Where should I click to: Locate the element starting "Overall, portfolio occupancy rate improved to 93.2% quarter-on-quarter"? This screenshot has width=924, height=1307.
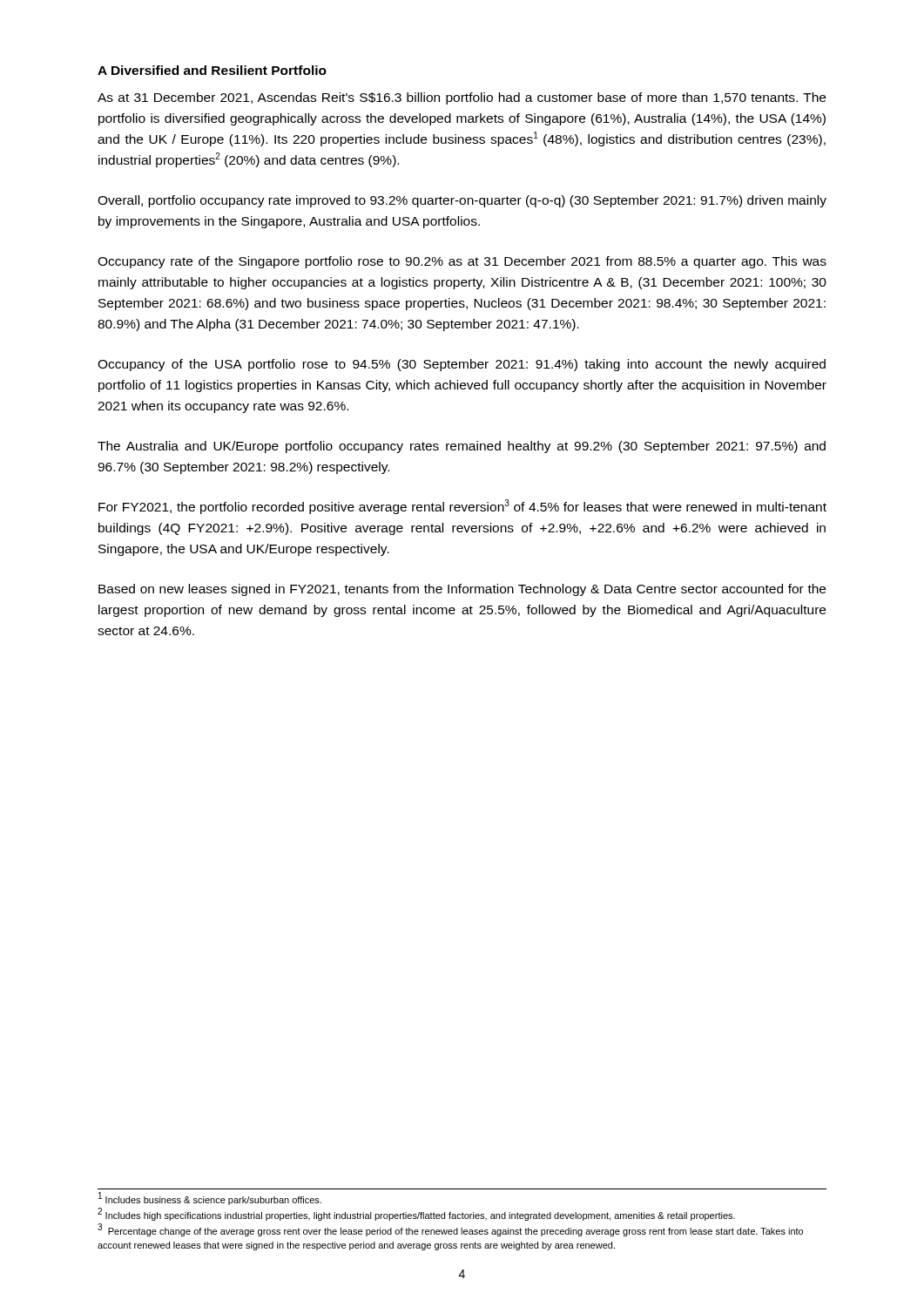click(462, 210)
